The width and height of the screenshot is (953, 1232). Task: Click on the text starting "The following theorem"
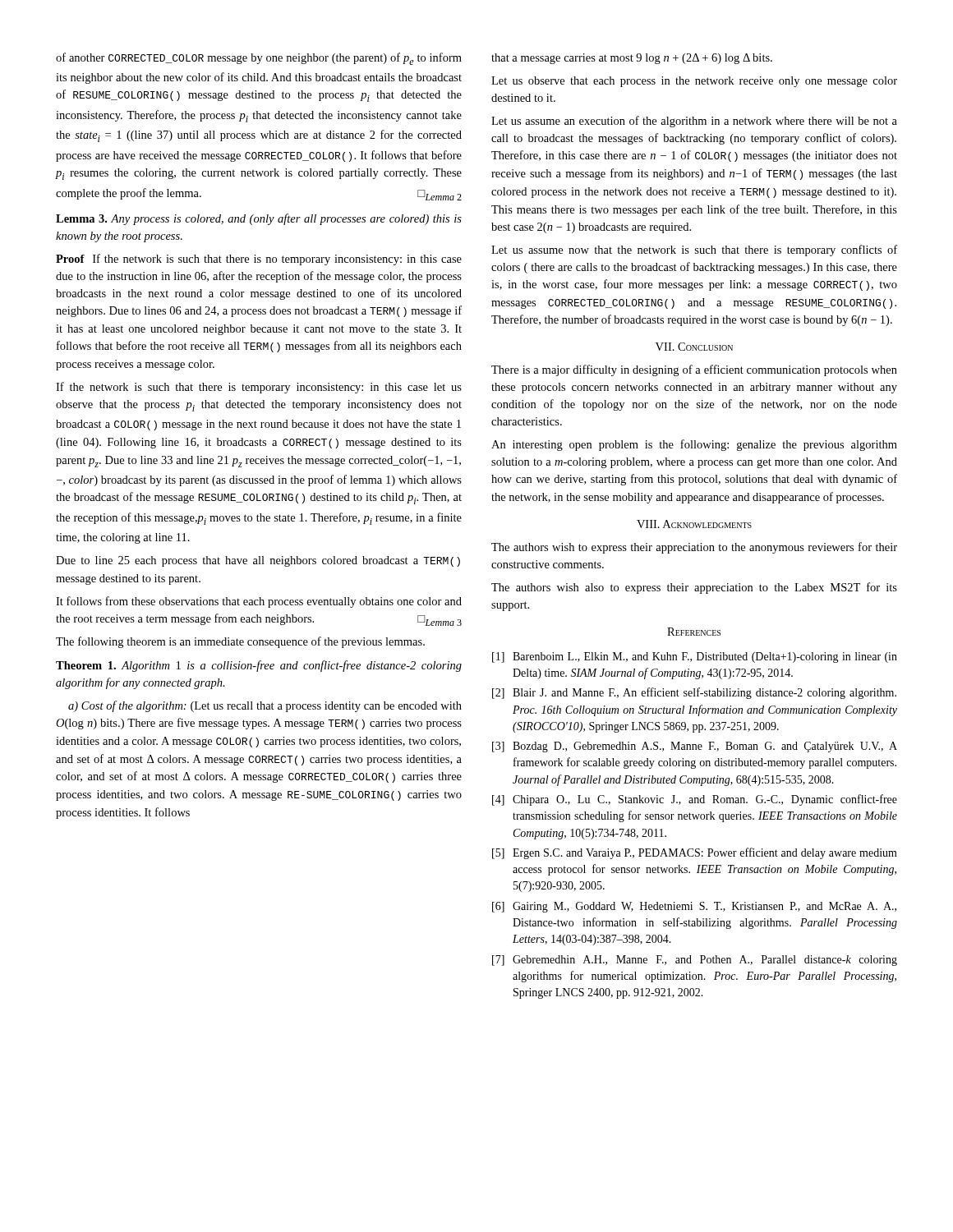point(259,642)
